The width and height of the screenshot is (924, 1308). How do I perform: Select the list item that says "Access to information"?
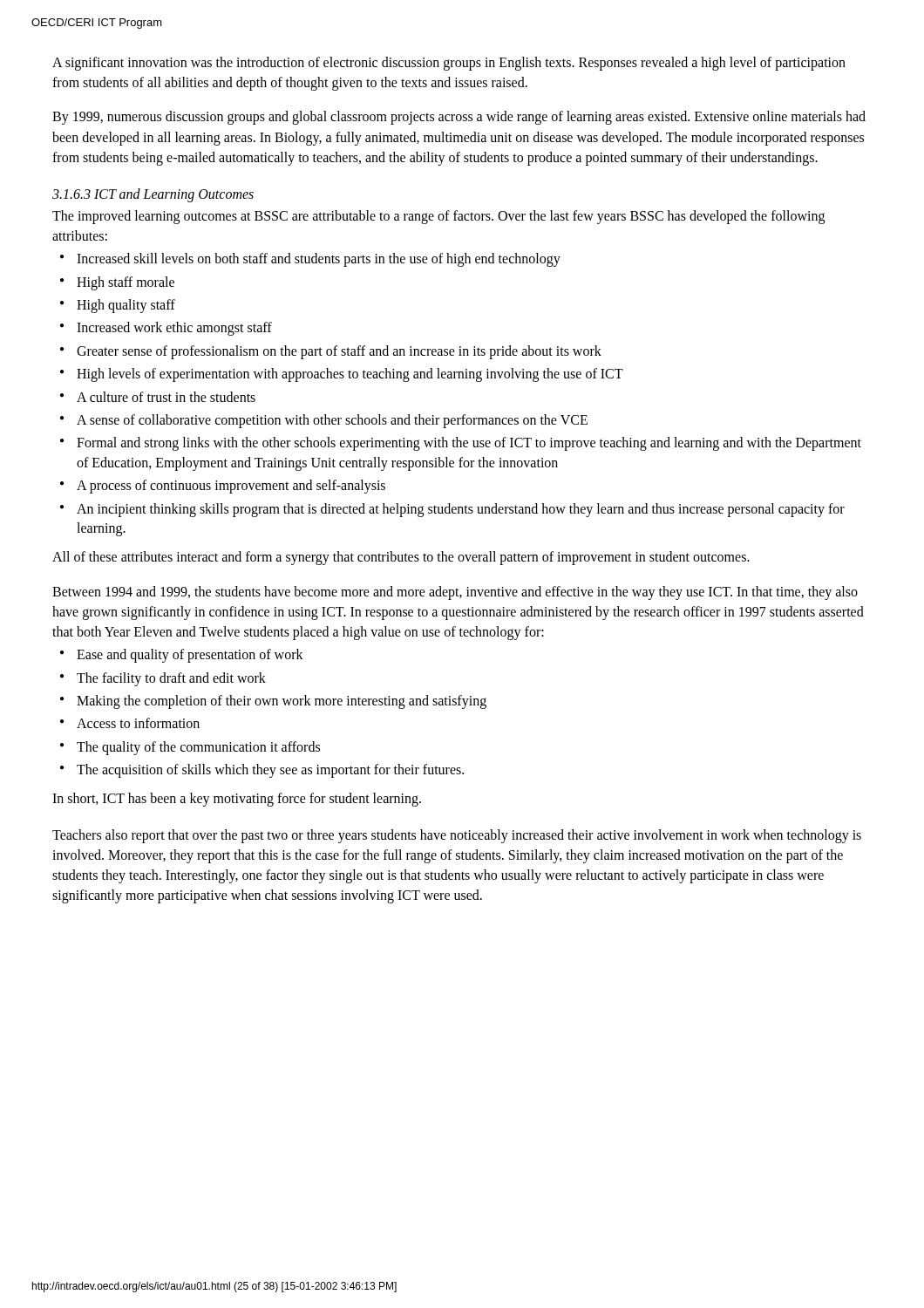click(x=138, y=724)
